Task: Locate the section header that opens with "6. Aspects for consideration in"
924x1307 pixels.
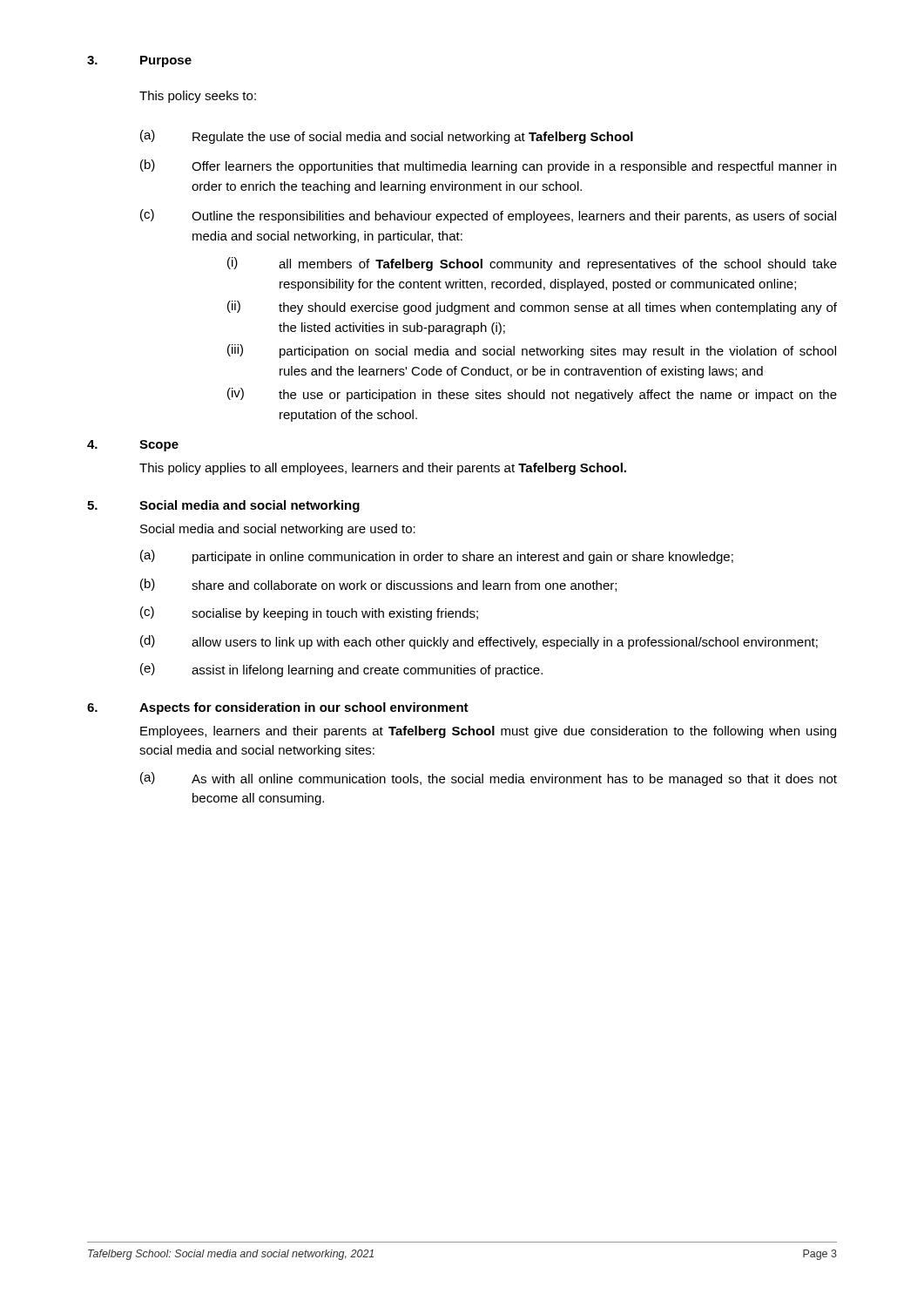Action: pyautogui.click(x=462, y=708)
